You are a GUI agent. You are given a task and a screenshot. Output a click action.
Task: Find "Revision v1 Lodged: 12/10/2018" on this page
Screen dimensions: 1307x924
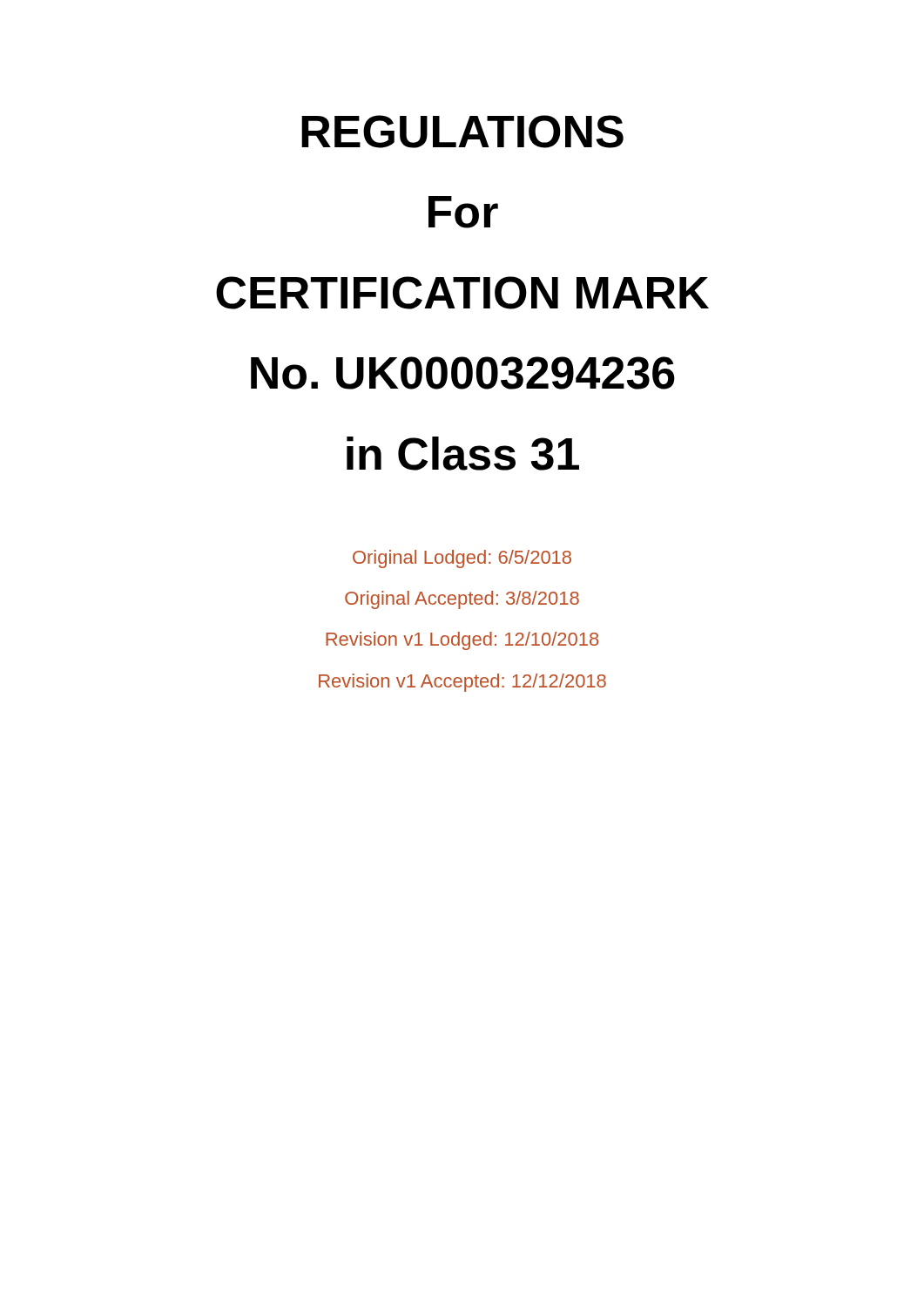point(462,639)
